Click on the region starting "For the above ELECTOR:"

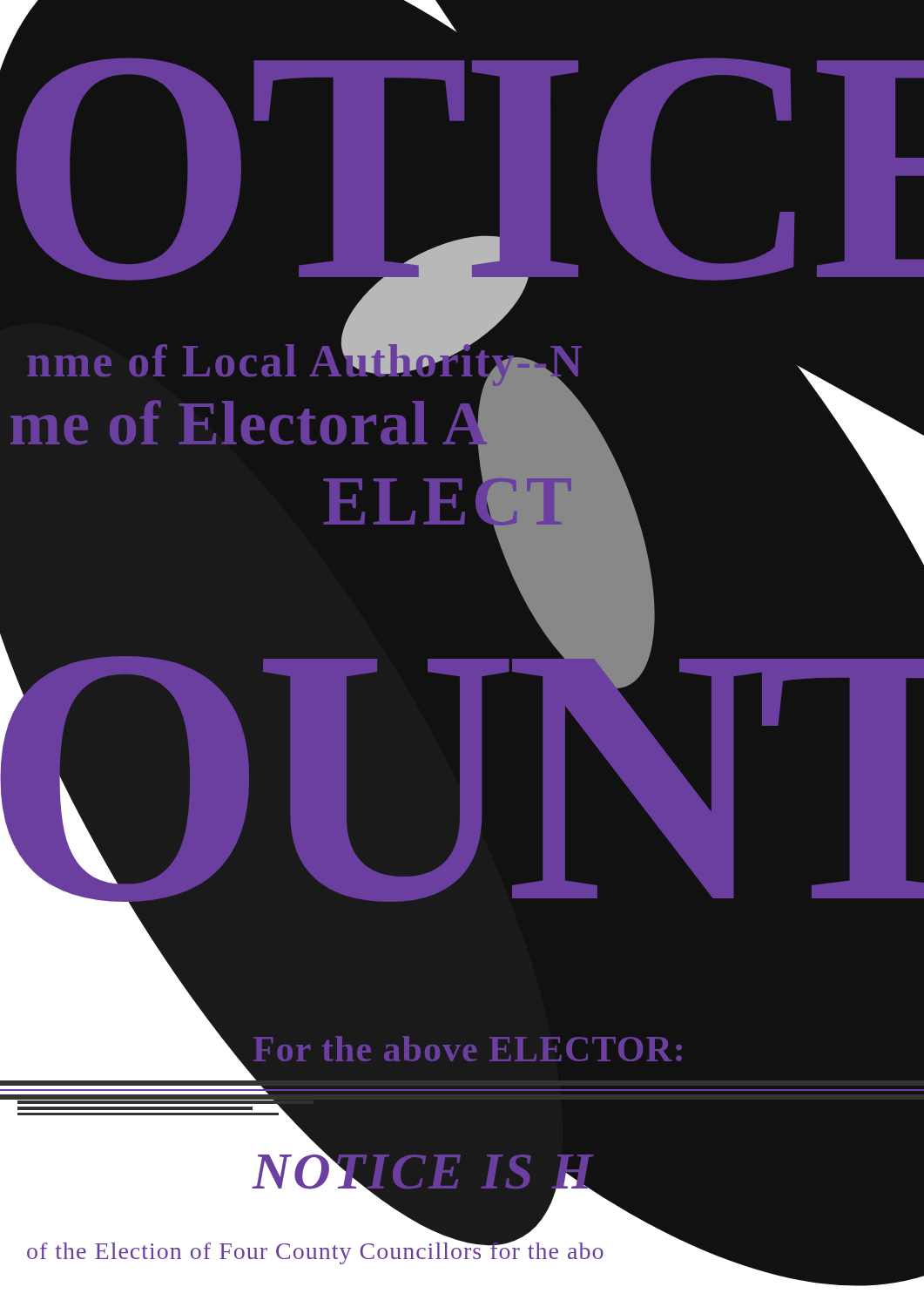[x=469, y=1049]
